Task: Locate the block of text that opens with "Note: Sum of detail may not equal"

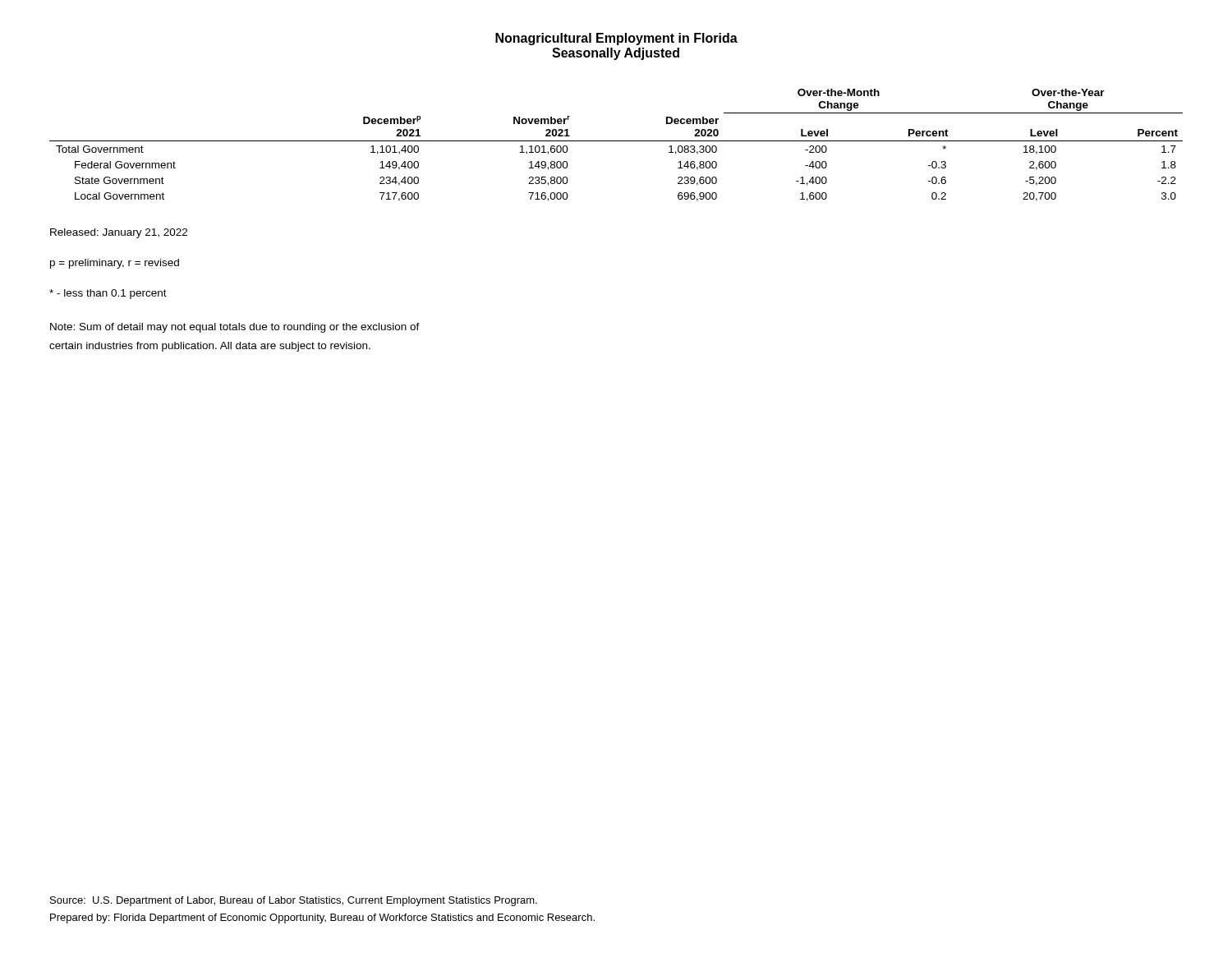Action: pyautogui.click(x=234, y=336)
